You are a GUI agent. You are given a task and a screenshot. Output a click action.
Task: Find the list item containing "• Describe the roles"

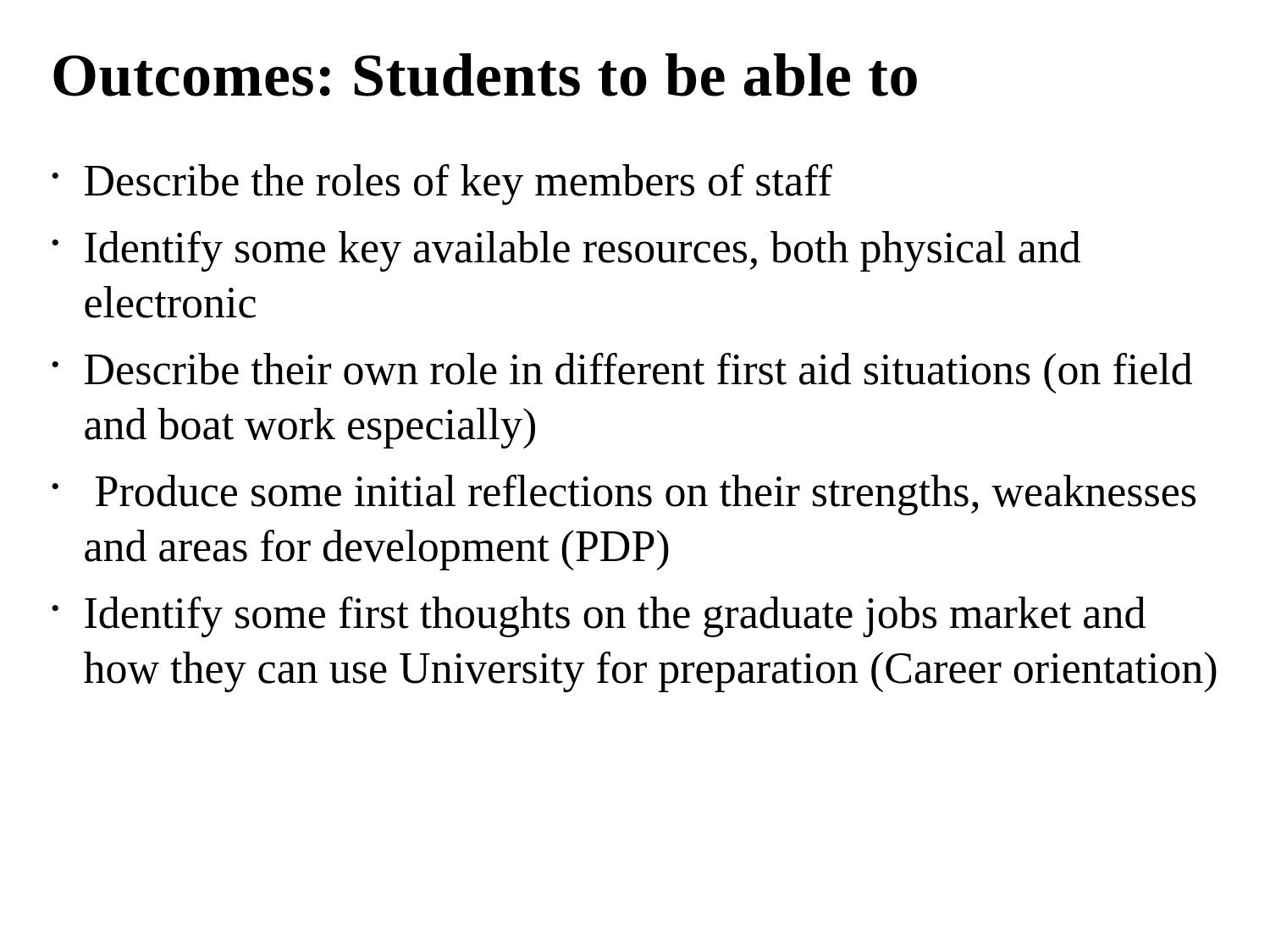pos(635,180)
